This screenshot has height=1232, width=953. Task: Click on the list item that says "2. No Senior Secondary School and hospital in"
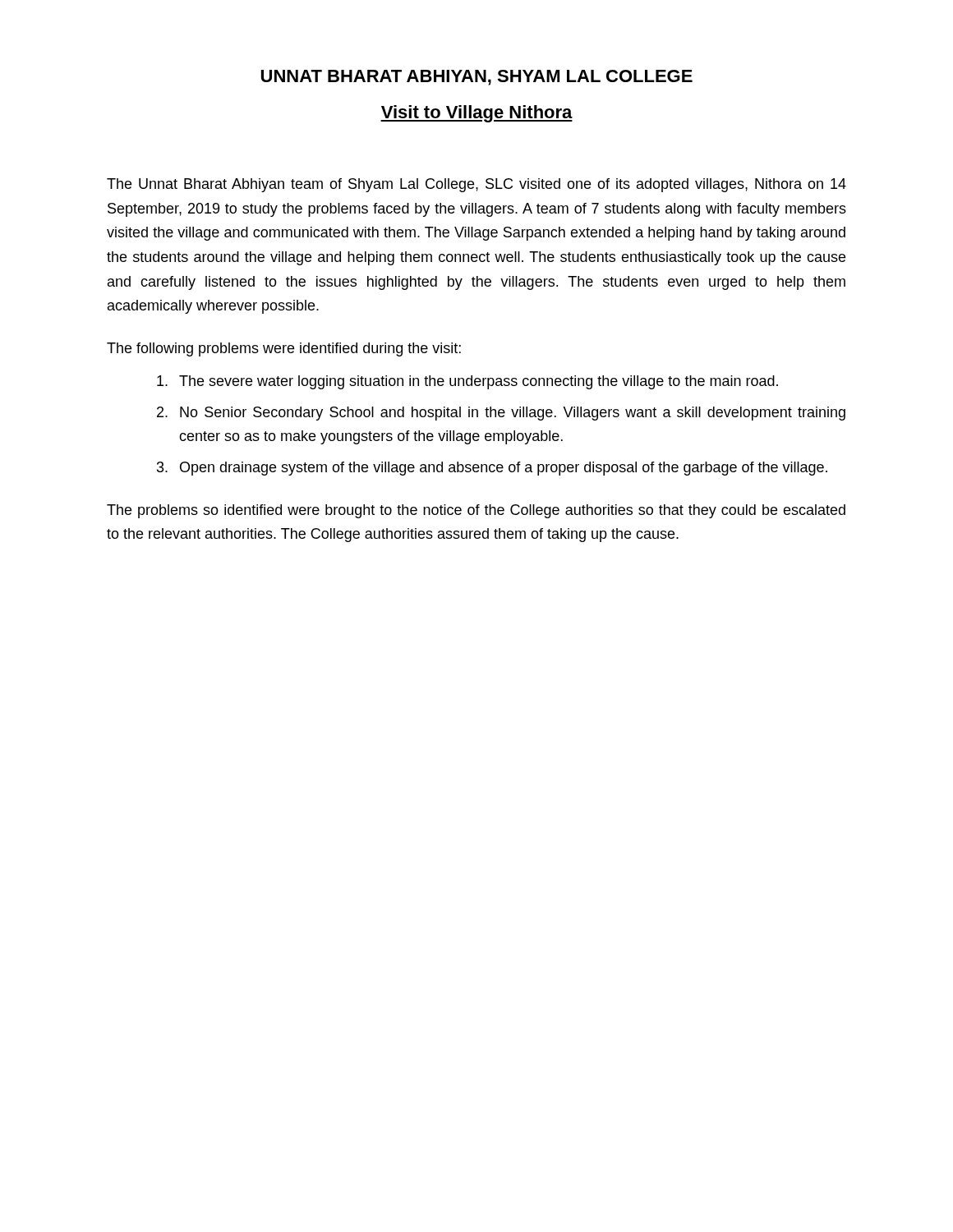click(501, 425)
